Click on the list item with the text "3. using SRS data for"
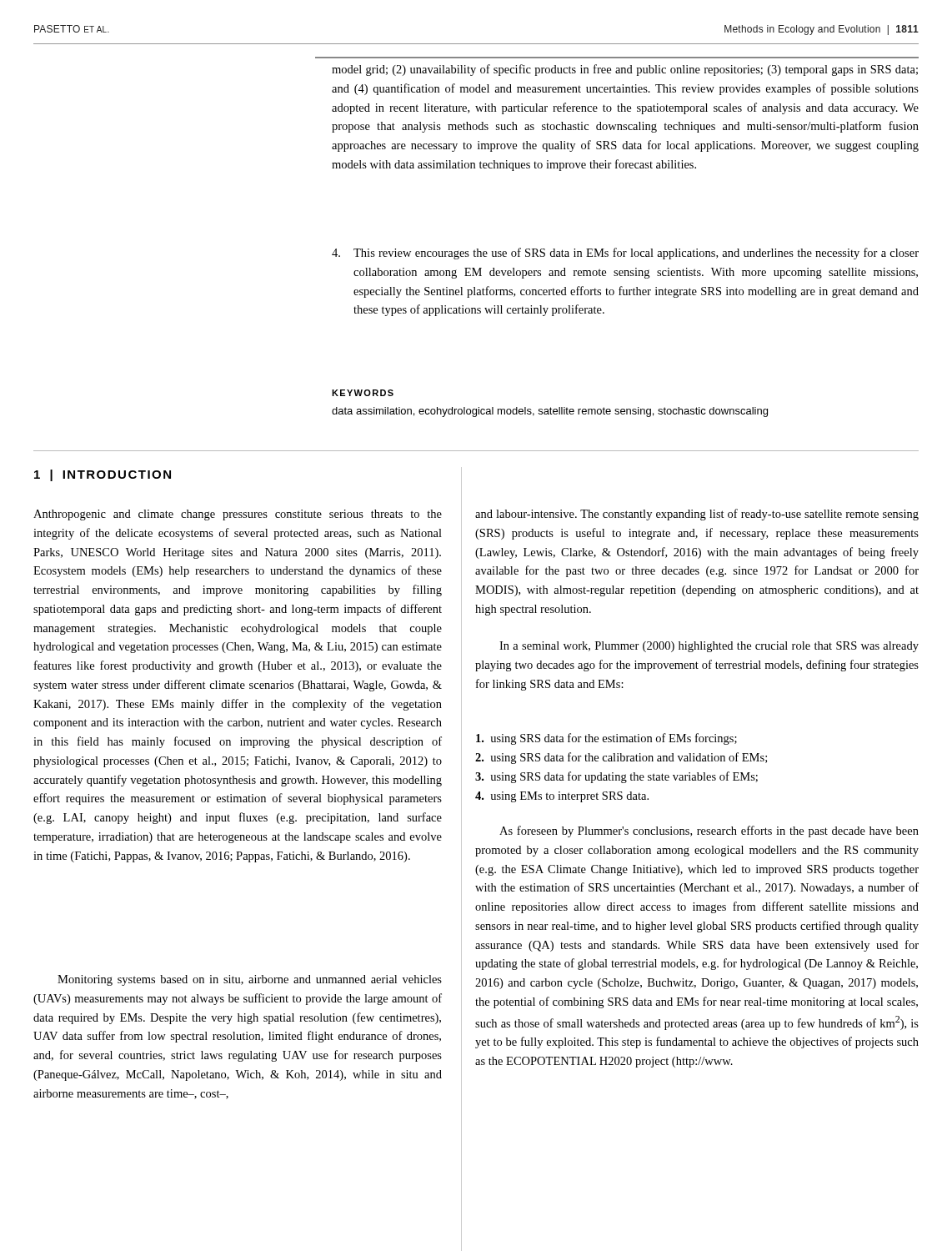The image size is (952, 1251). click(x=617, y=776)
